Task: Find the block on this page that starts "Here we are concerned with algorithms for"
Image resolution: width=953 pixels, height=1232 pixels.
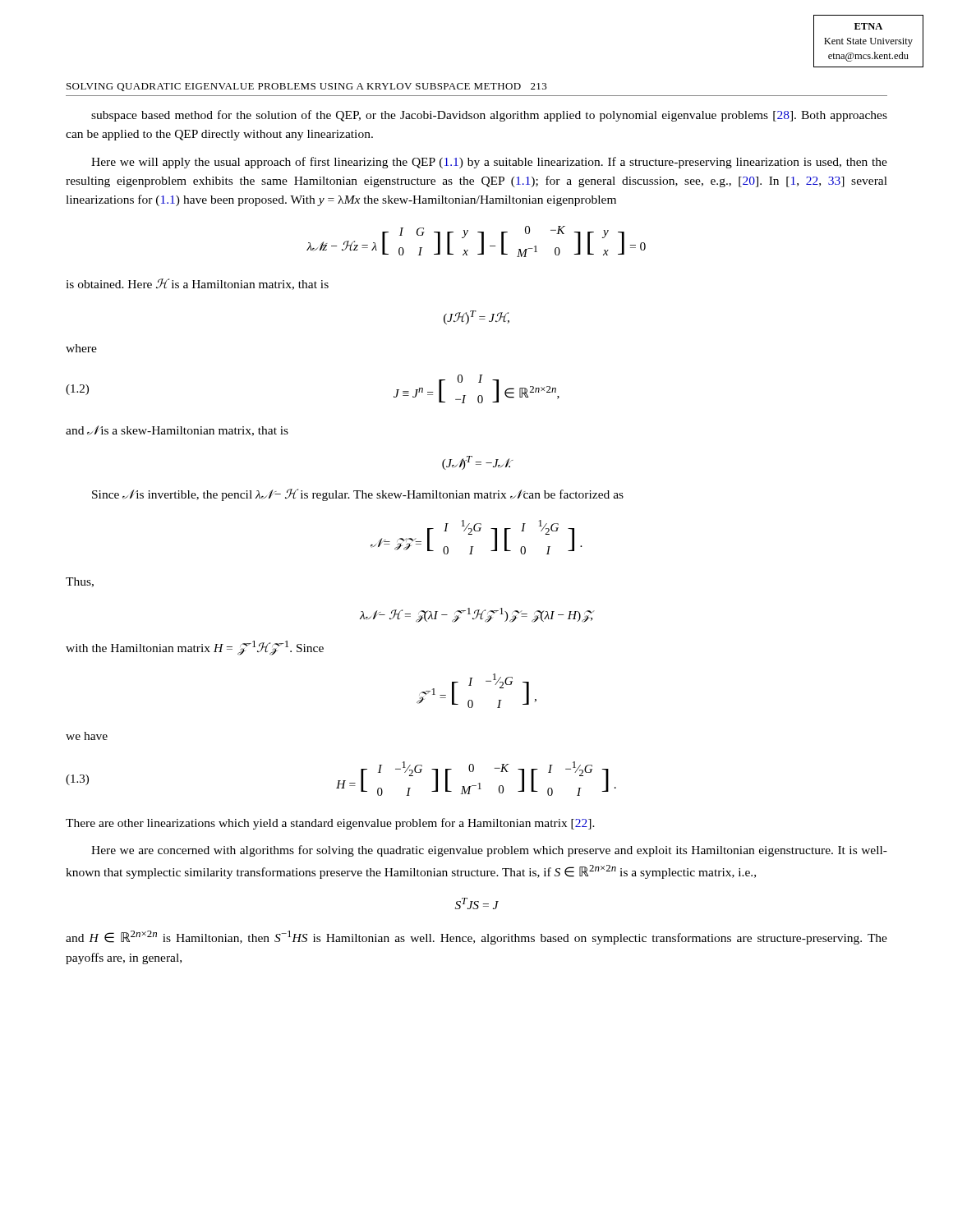Action: tap(476, 861)
